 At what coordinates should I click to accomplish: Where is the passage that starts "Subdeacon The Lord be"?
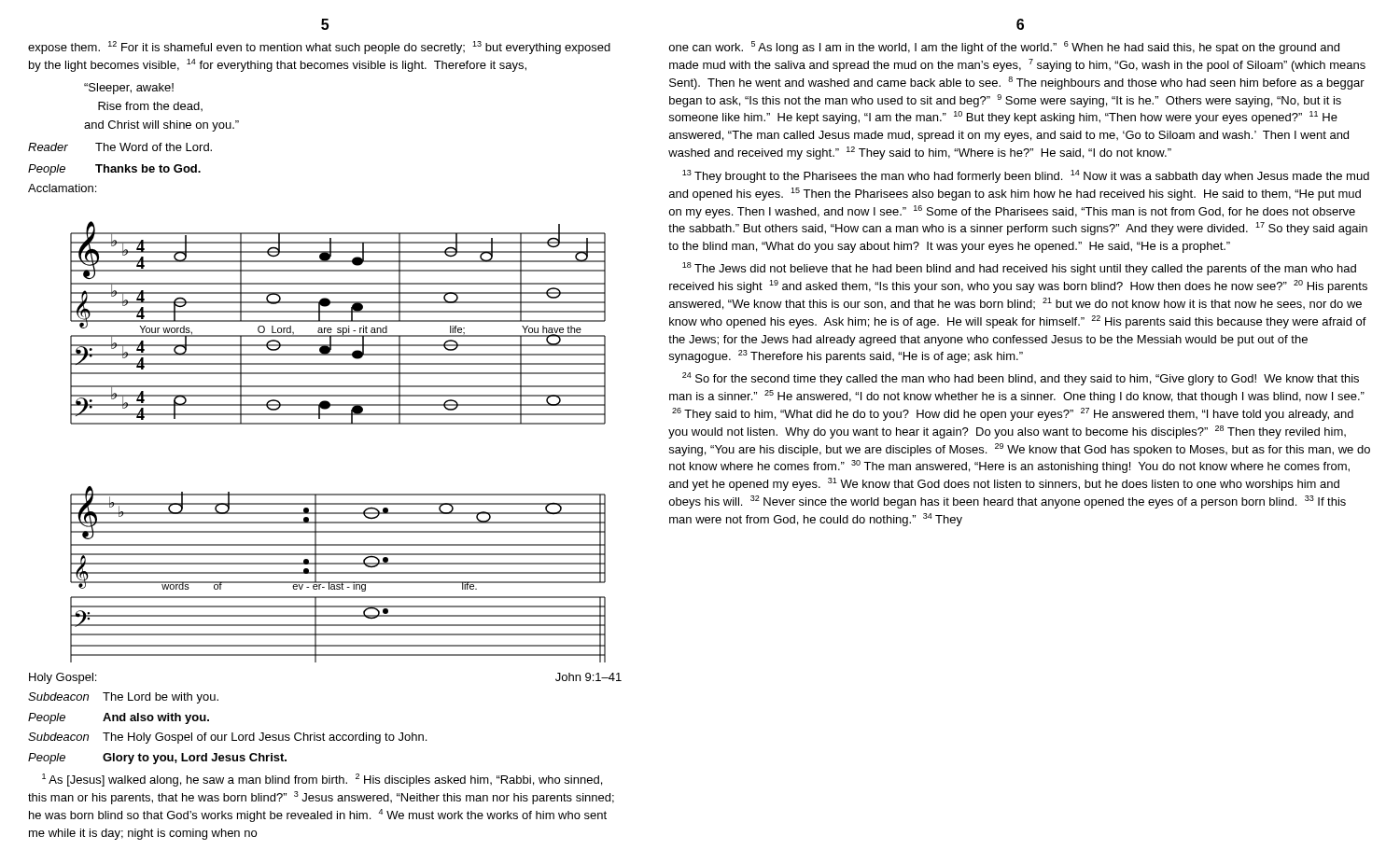click(325, 727)
